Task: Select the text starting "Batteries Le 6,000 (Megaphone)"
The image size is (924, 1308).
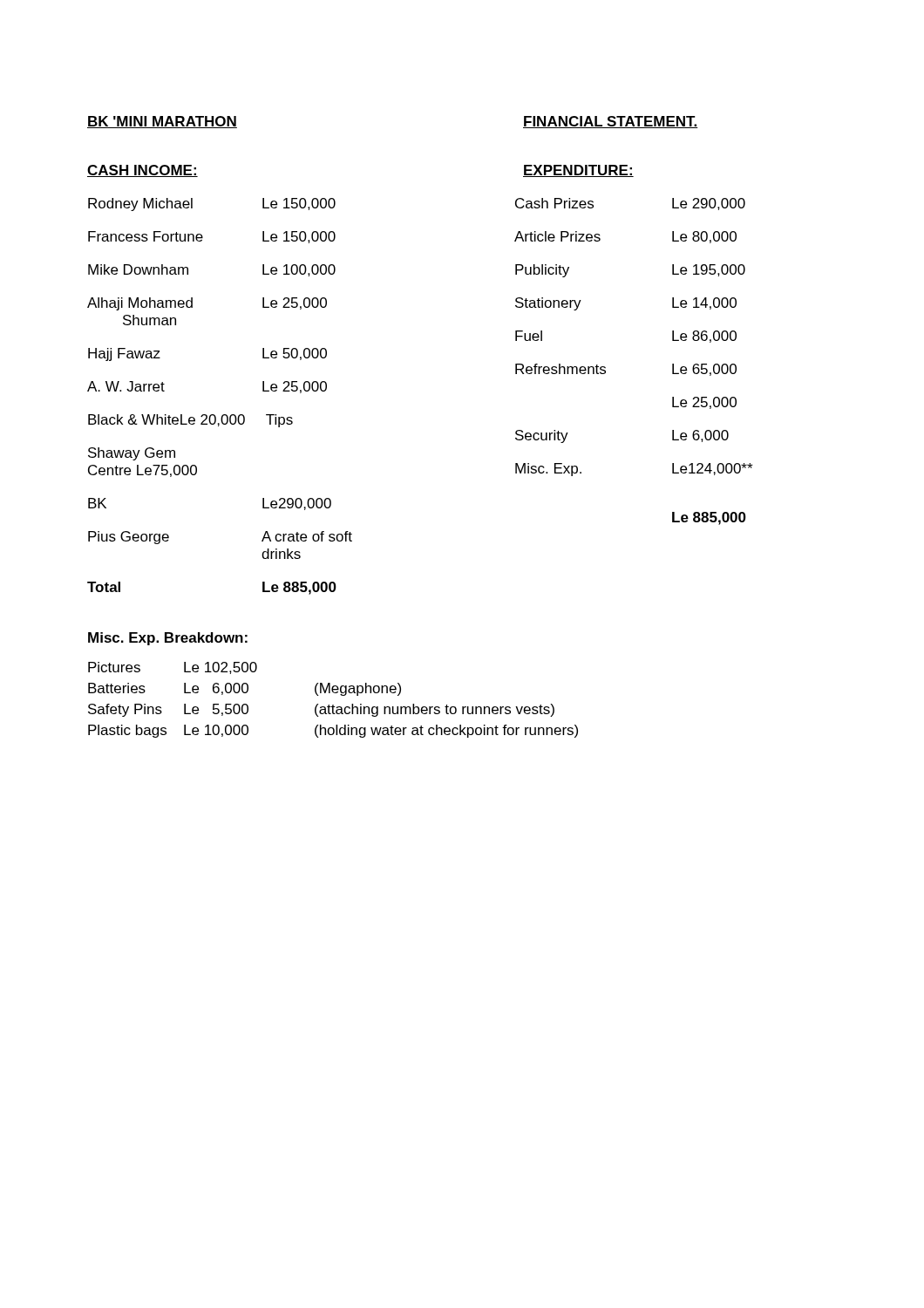Action: [x=245, y=689]
